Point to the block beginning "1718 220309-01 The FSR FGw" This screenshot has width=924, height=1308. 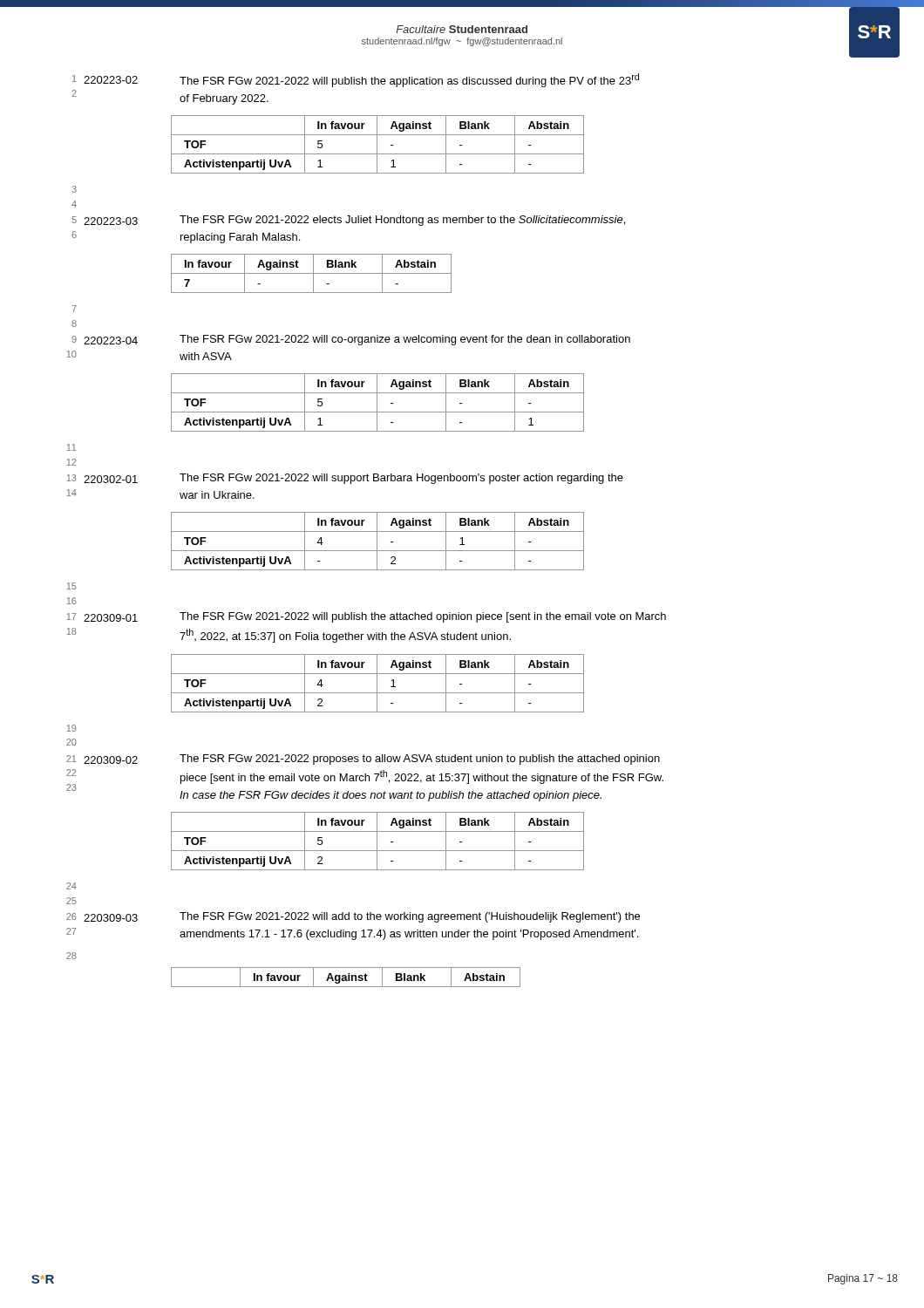pyautogui.click(x=471, y=627)
